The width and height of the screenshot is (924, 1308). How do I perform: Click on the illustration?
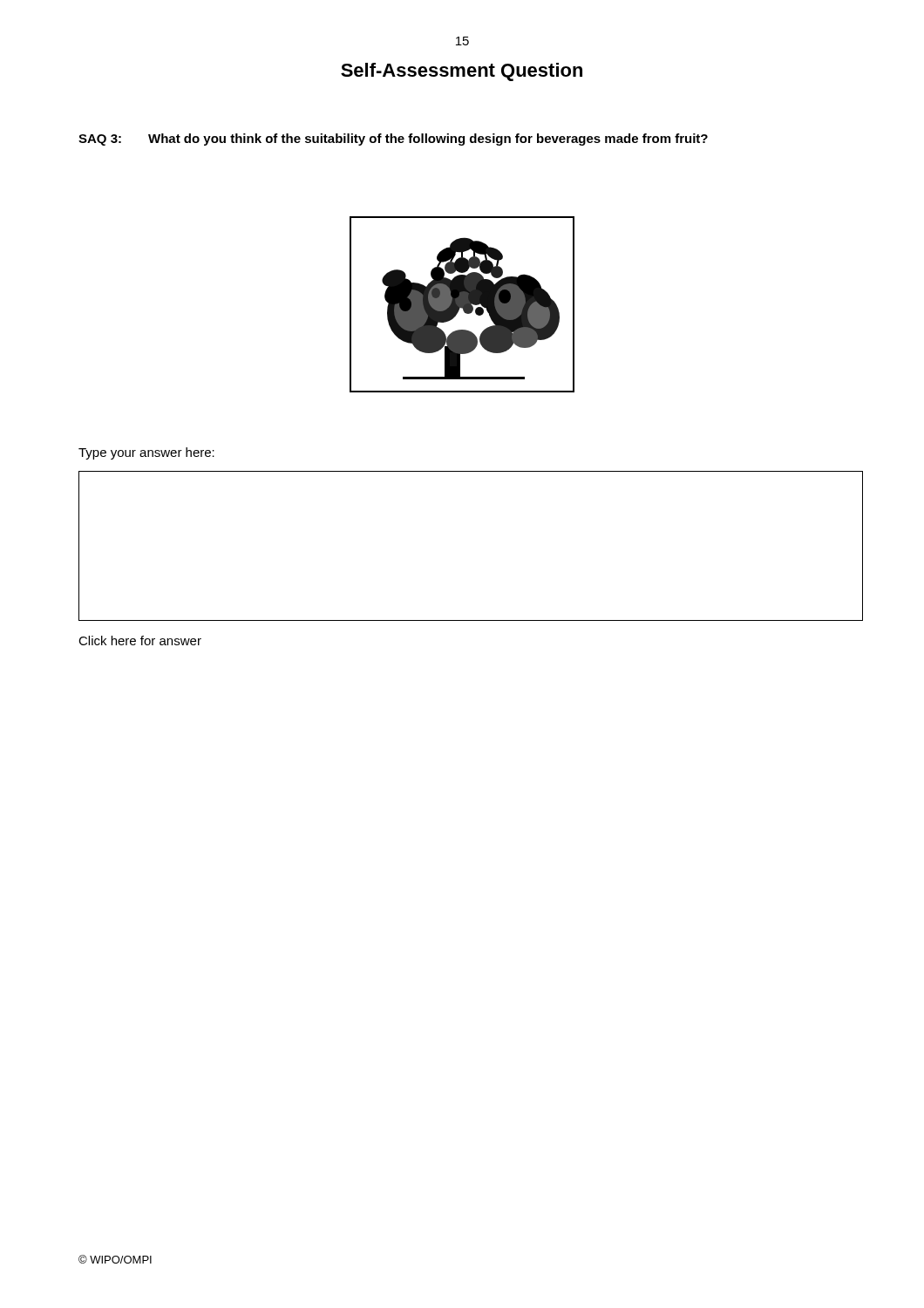[x=462, y=306]
